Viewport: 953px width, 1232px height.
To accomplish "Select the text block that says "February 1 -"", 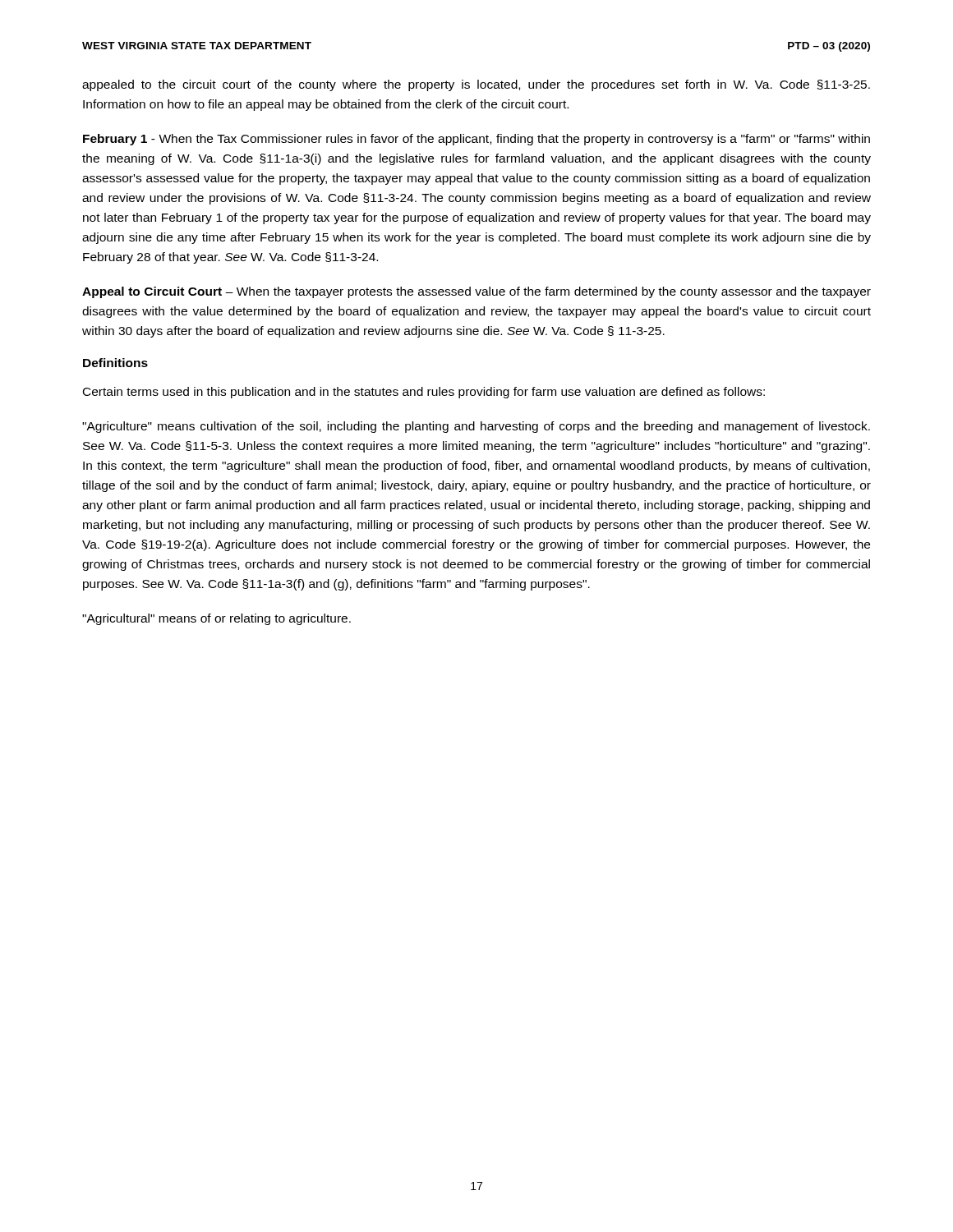I will click(x=476, y=198).
